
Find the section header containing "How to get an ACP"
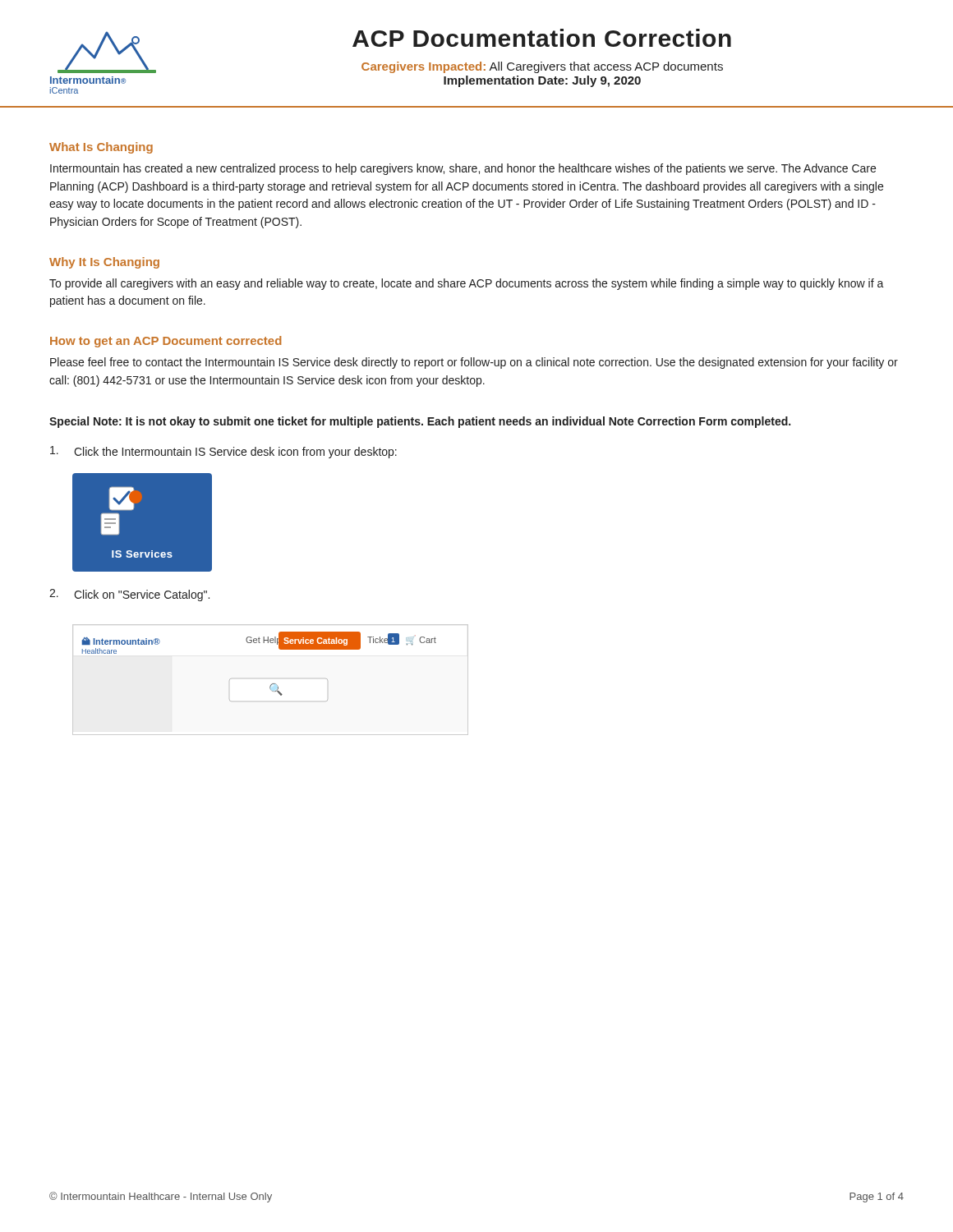(166, 341)
